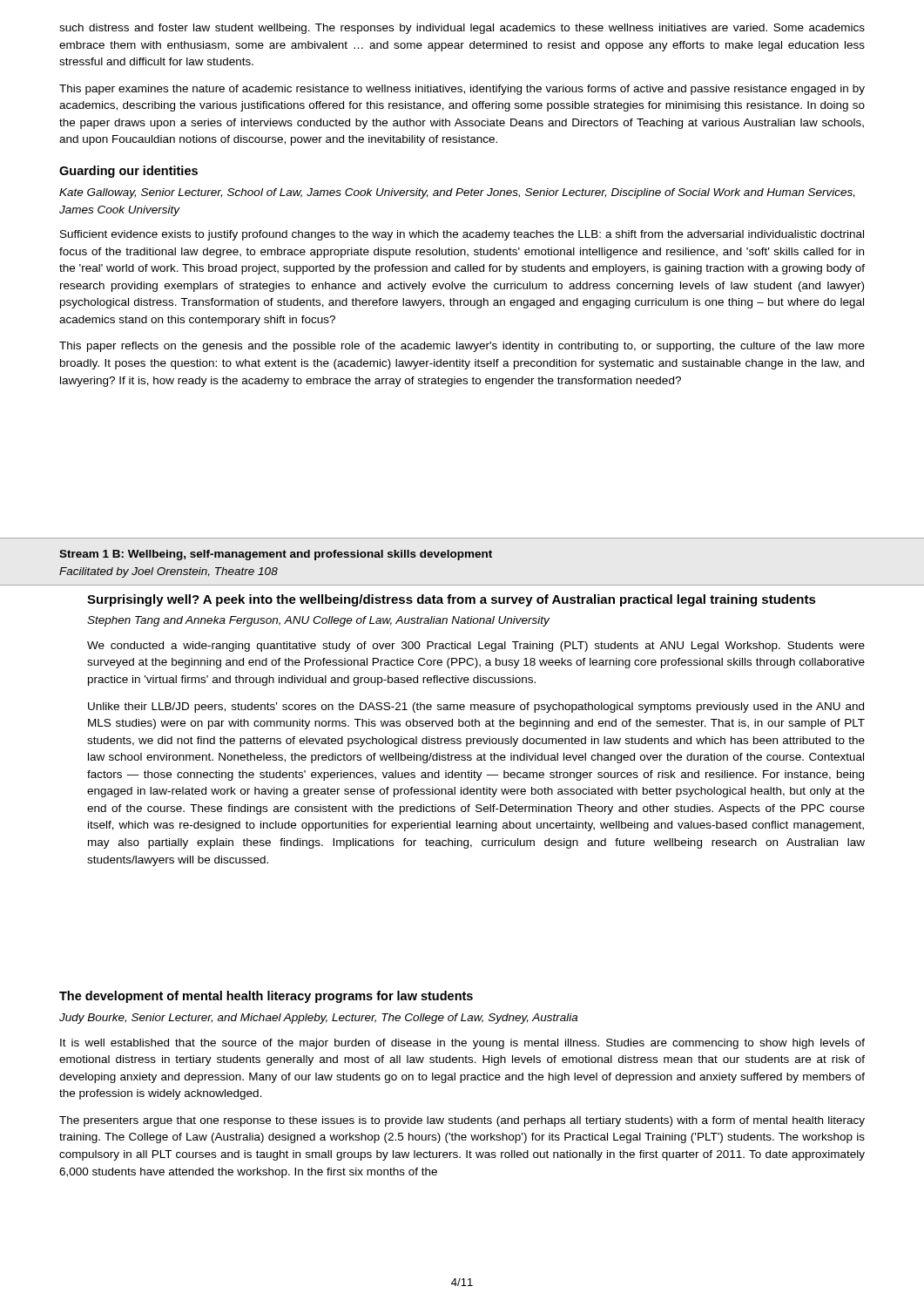Viewport: 924px width, 1307px height.
Task: Find the section header on this page that starts "Surprisingly well? A"
Action: click(452, 599)
